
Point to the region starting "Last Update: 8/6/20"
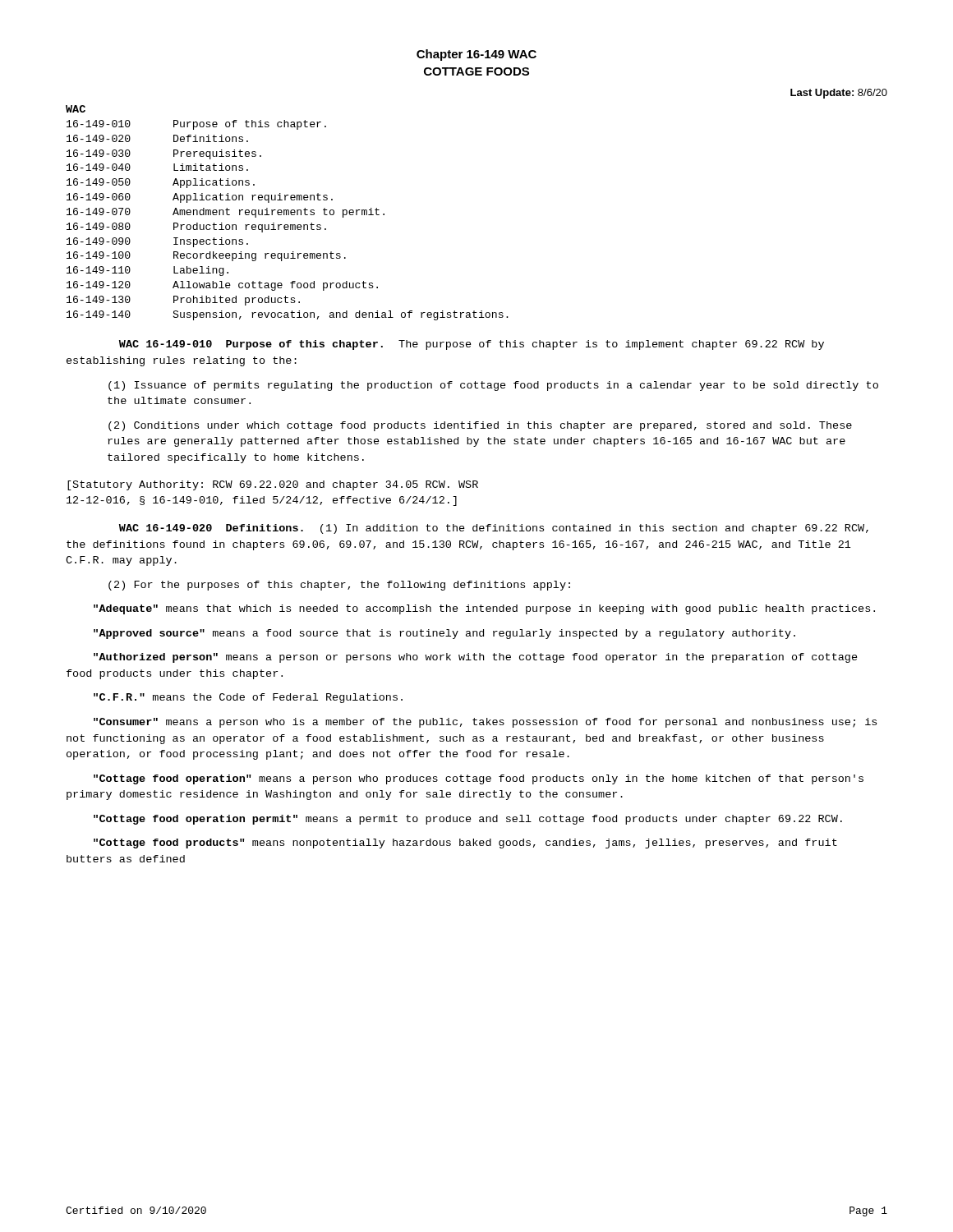[x=839, y=92]
